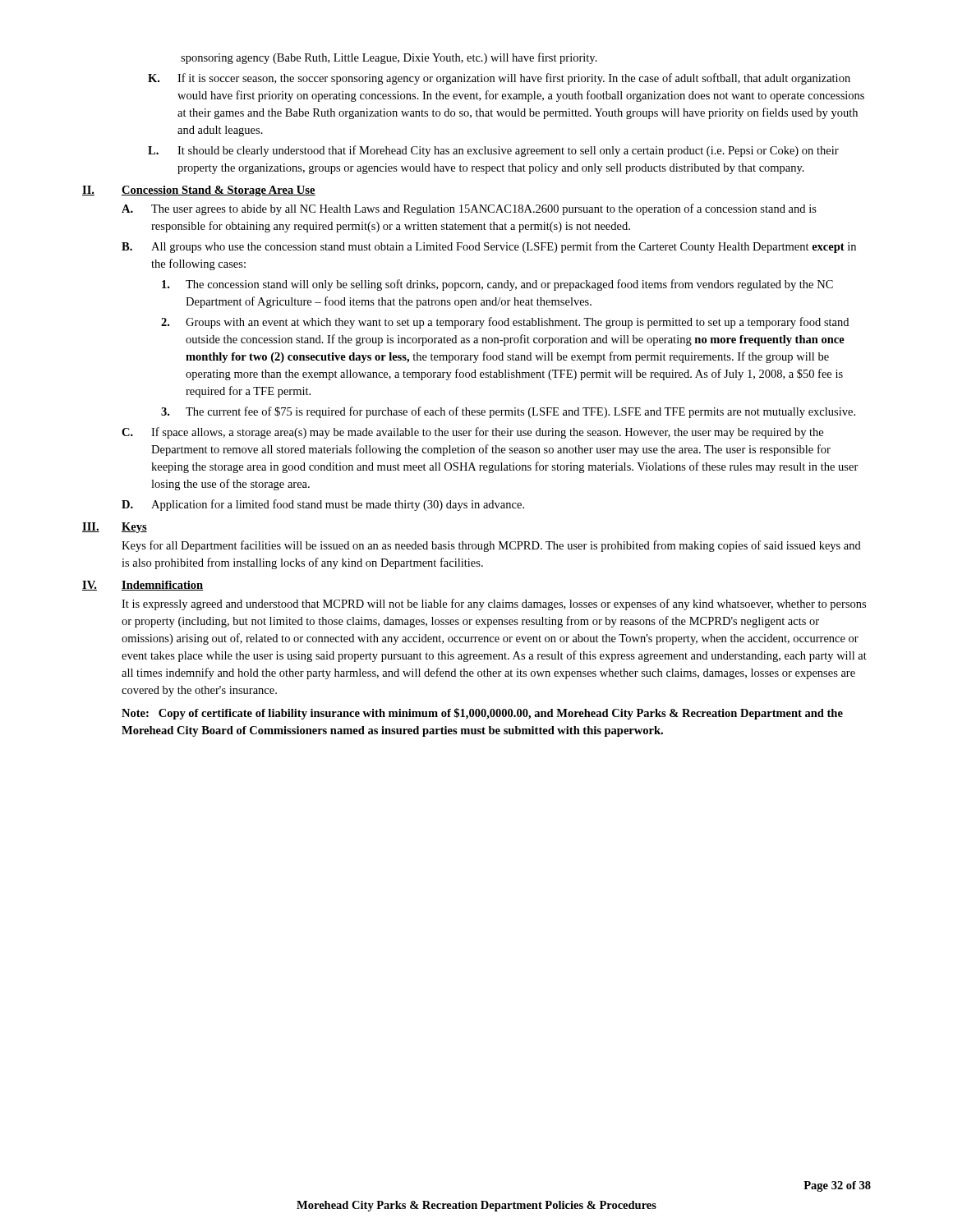This screenshot has width=953, height=1232.
Task: Point to the block beginning "Note: Copy of certificate of liability insurance"
Action: pos(482,721)
